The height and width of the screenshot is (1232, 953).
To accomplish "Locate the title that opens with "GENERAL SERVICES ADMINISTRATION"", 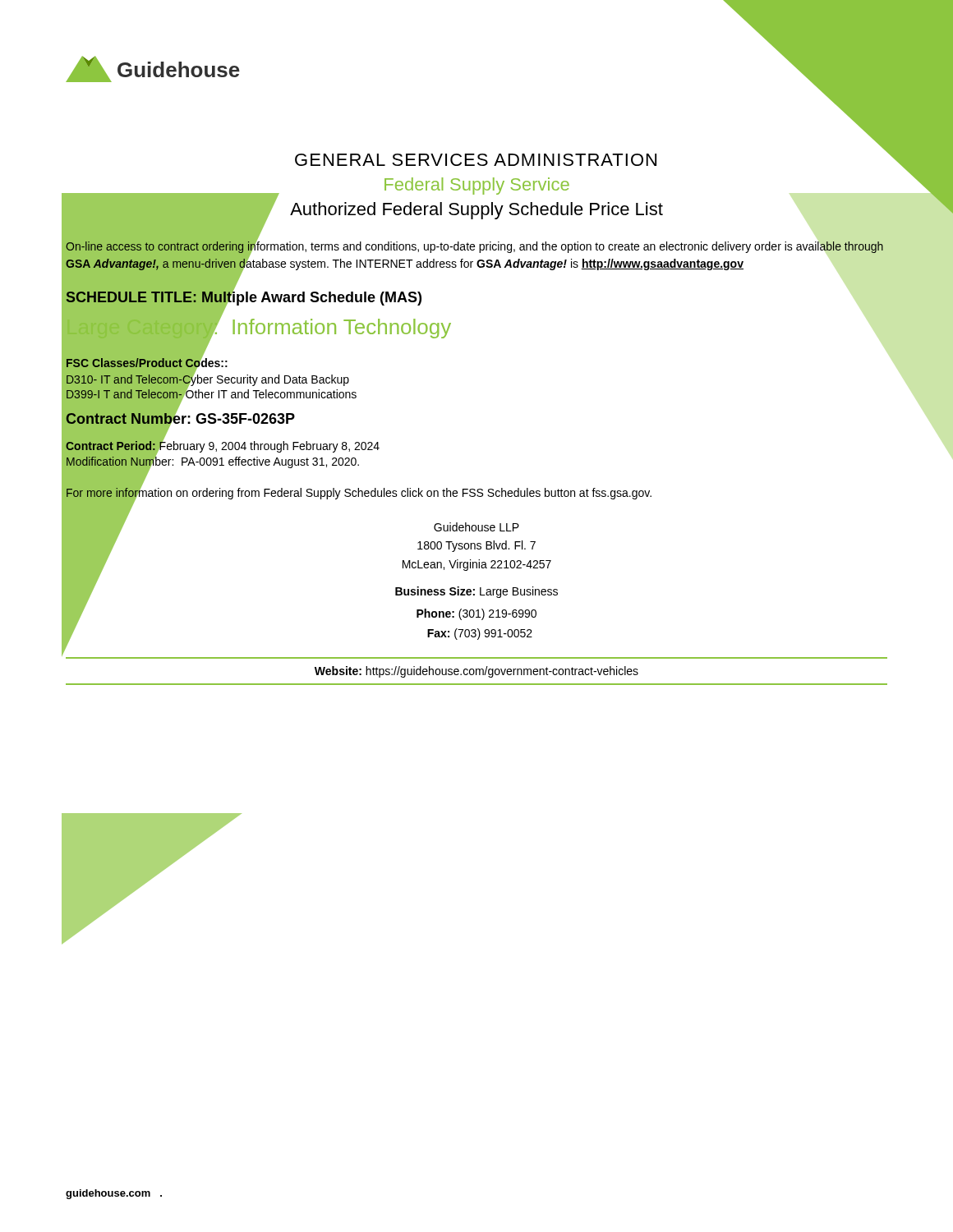I will coord(476,185).
